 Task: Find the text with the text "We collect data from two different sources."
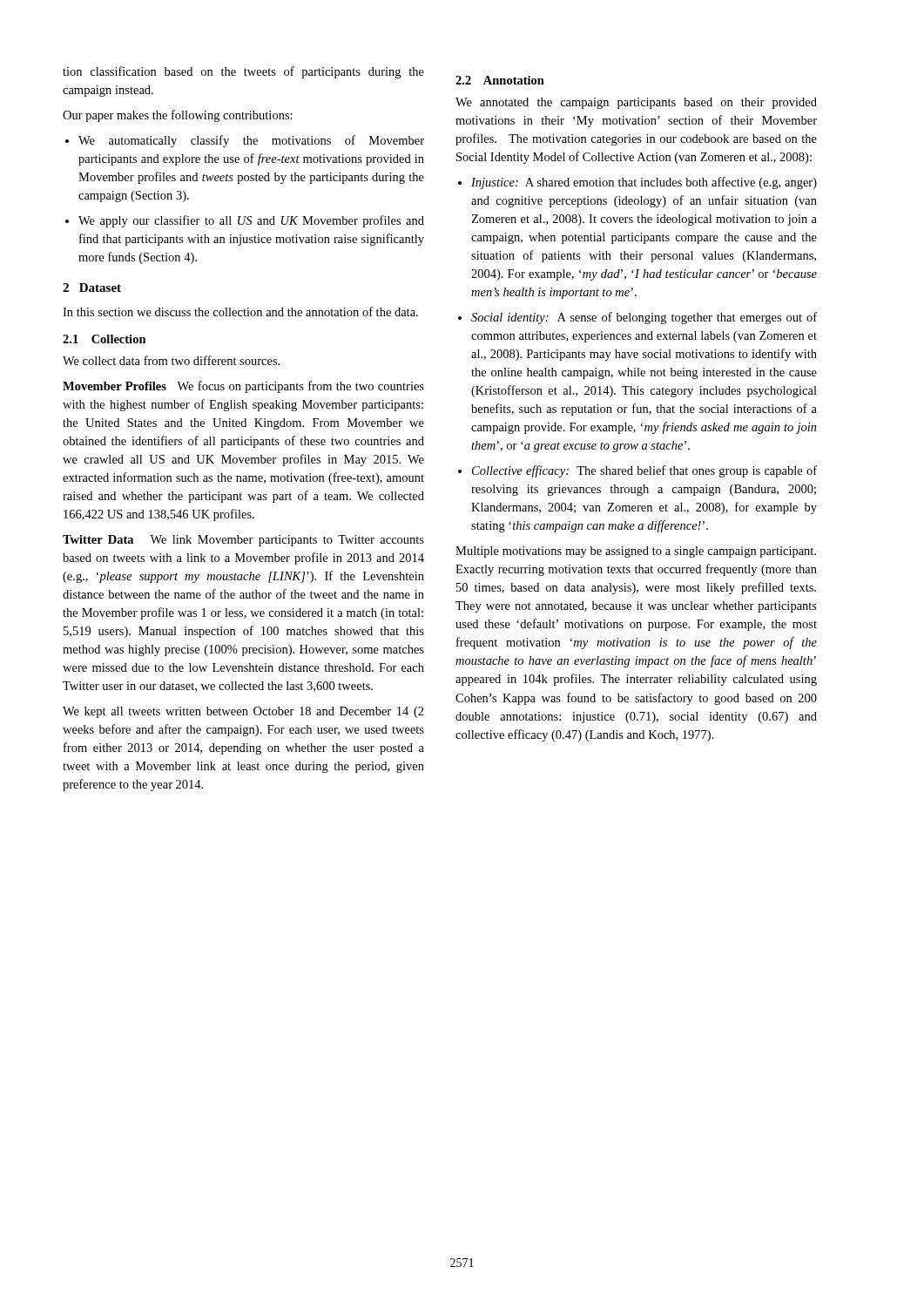point(243,361)
